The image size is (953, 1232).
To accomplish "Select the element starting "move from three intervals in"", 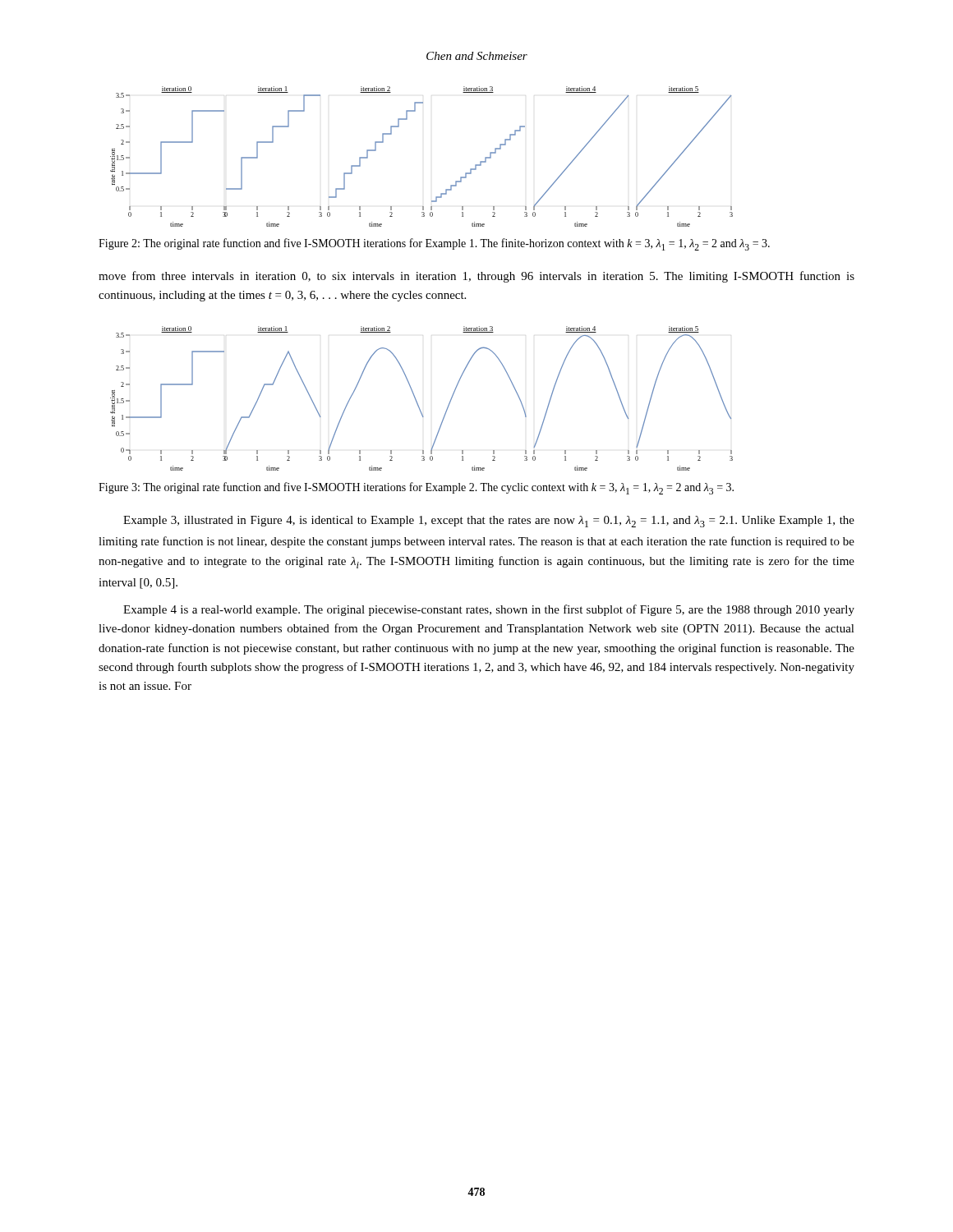I will 476,285.
